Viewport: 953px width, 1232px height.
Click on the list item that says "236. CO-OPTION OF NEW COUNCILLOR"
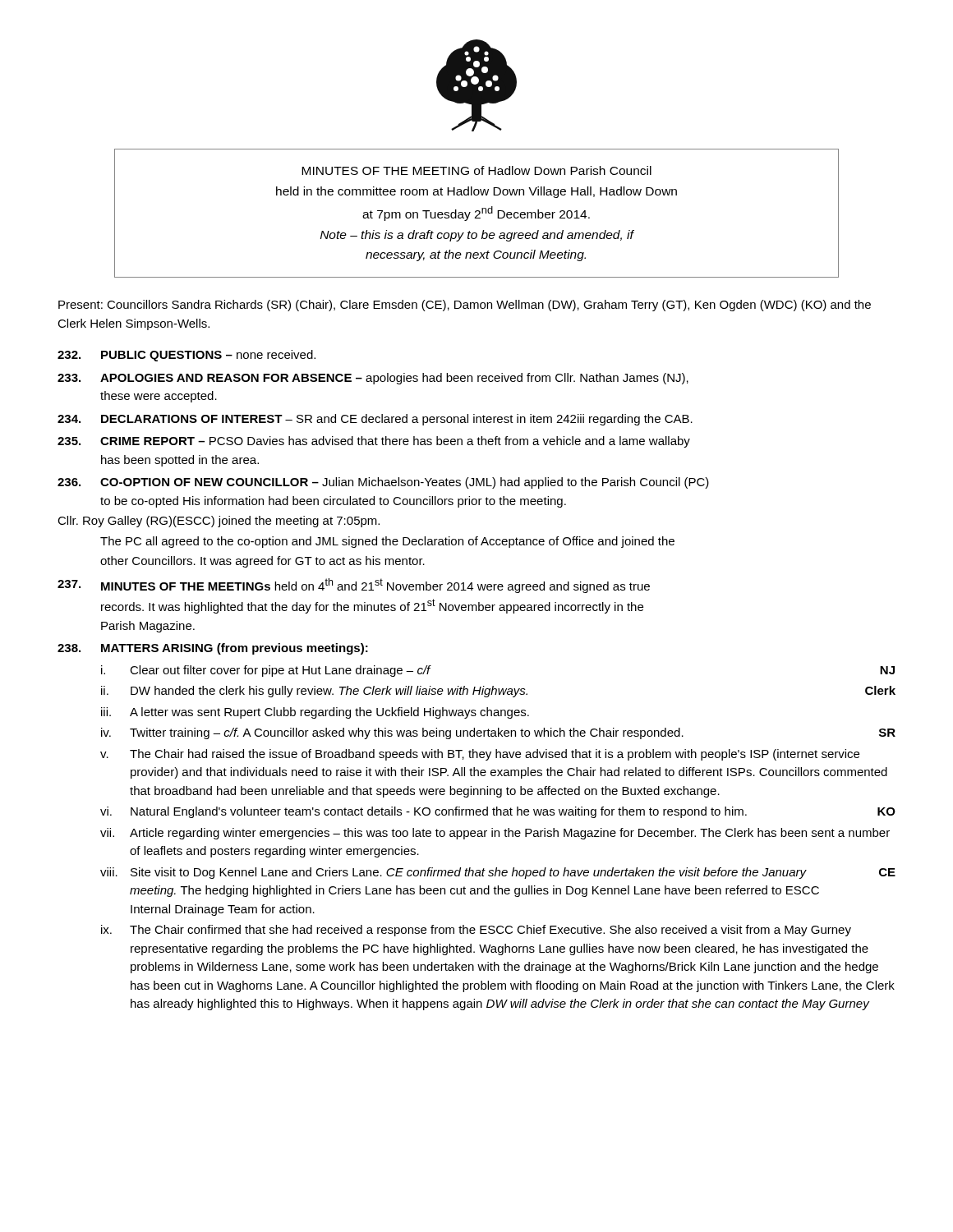[x=476, y=482]
